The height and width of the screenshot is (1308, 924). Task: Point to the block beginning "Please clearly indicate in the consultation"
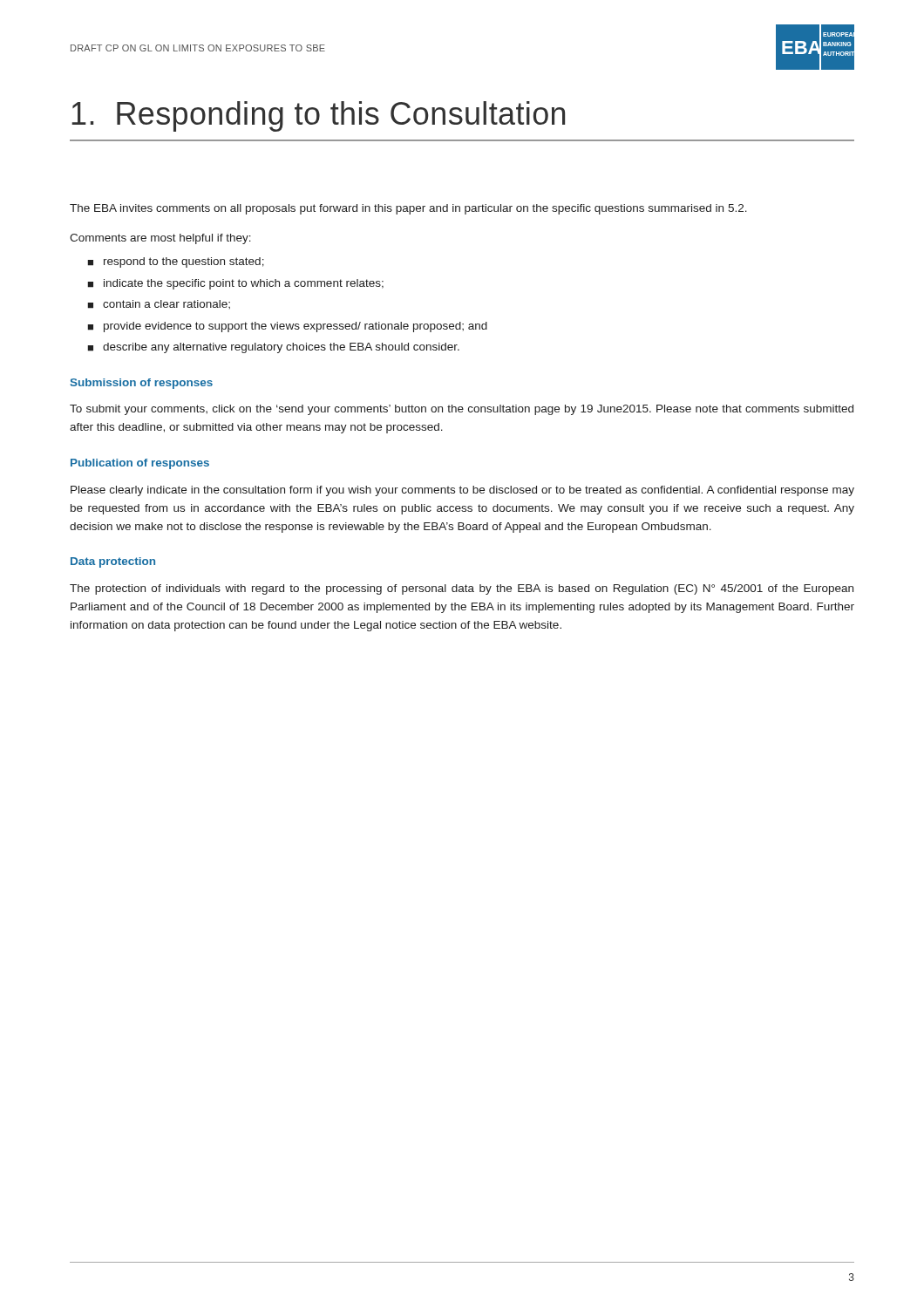click(462, 508)
